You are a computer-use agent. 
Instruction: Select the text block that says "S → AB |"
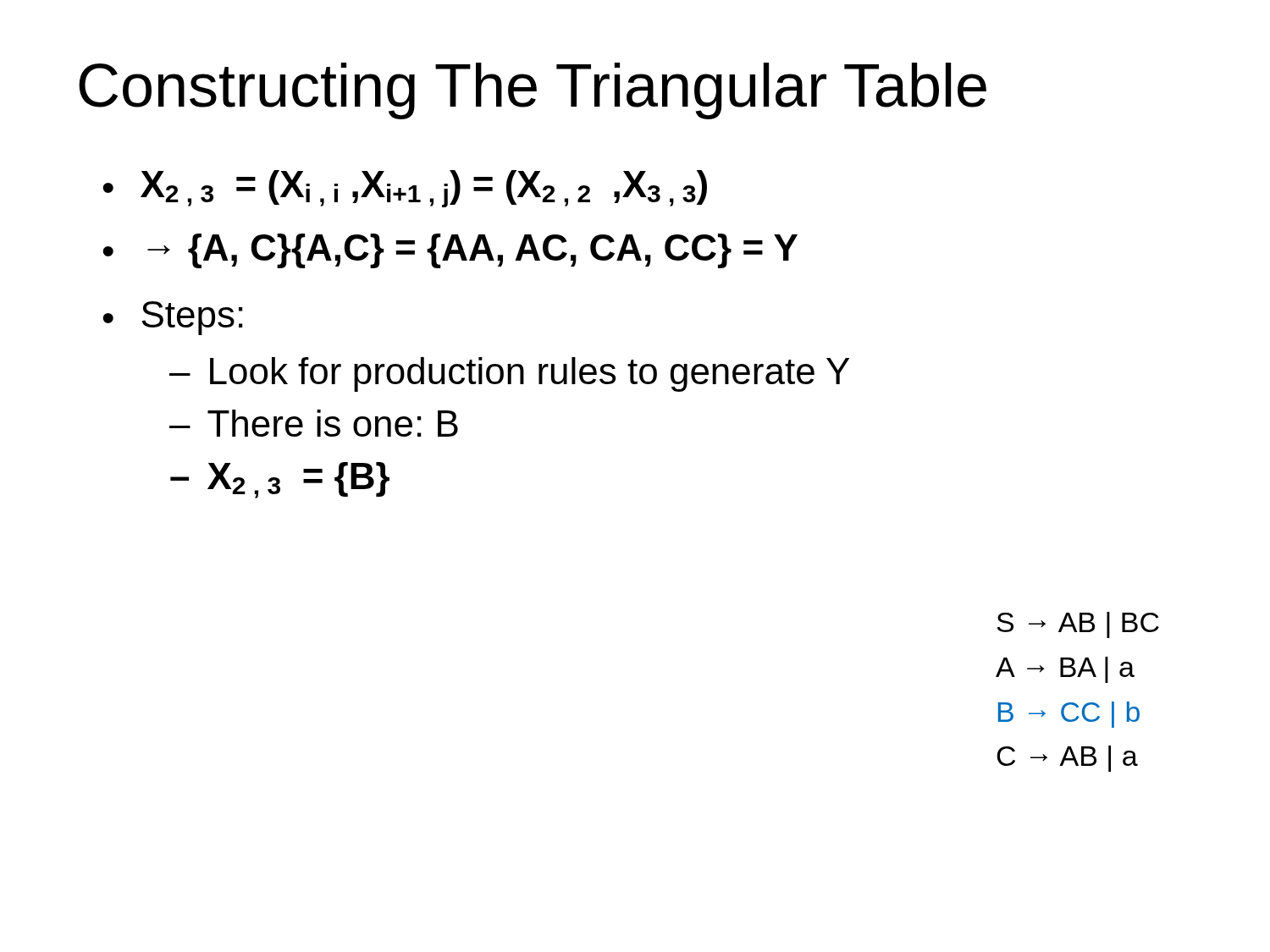tap(1078, 689)
